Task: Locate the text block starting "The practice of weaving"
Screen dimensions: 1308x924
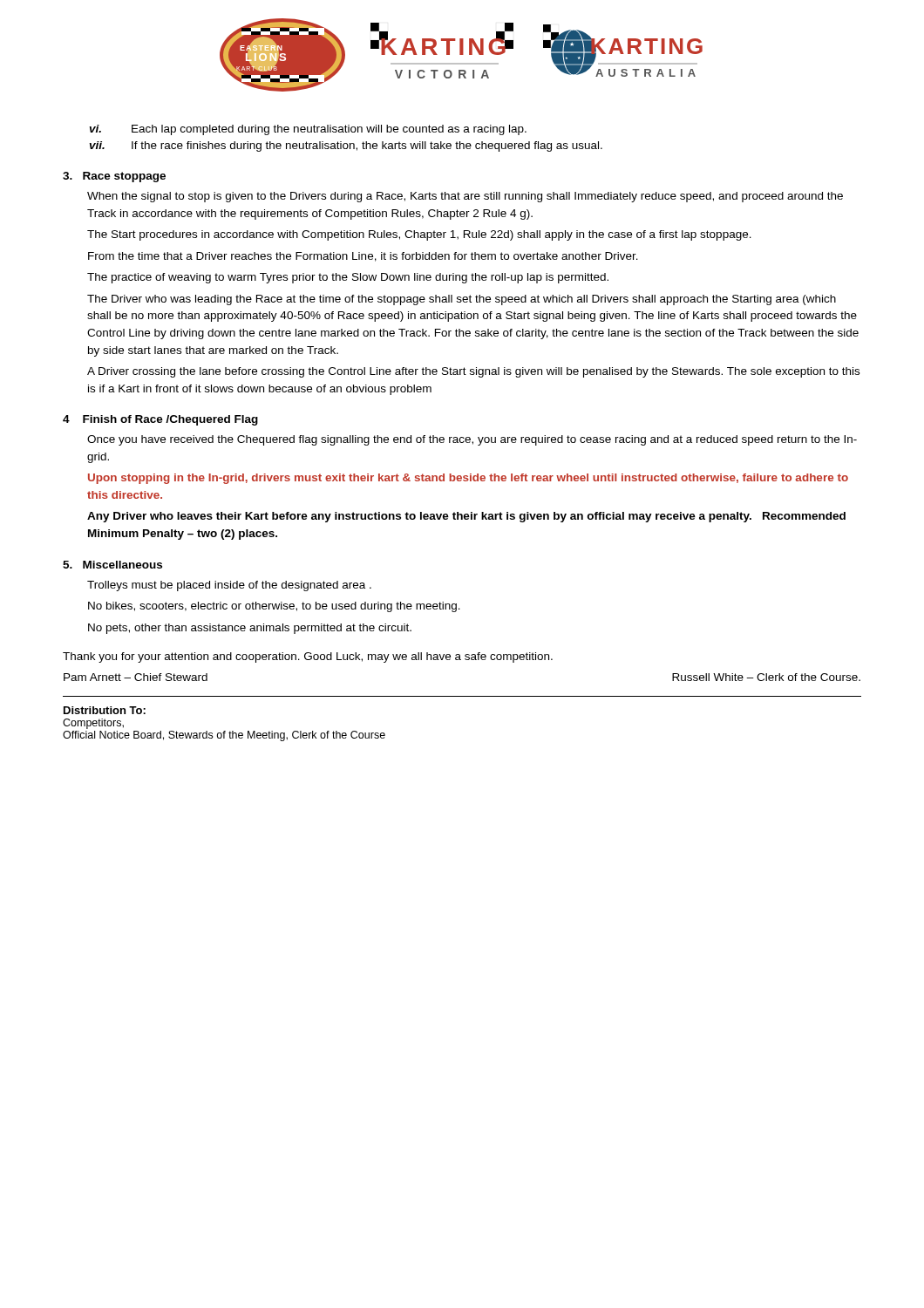Action: [x=348, y=277]
